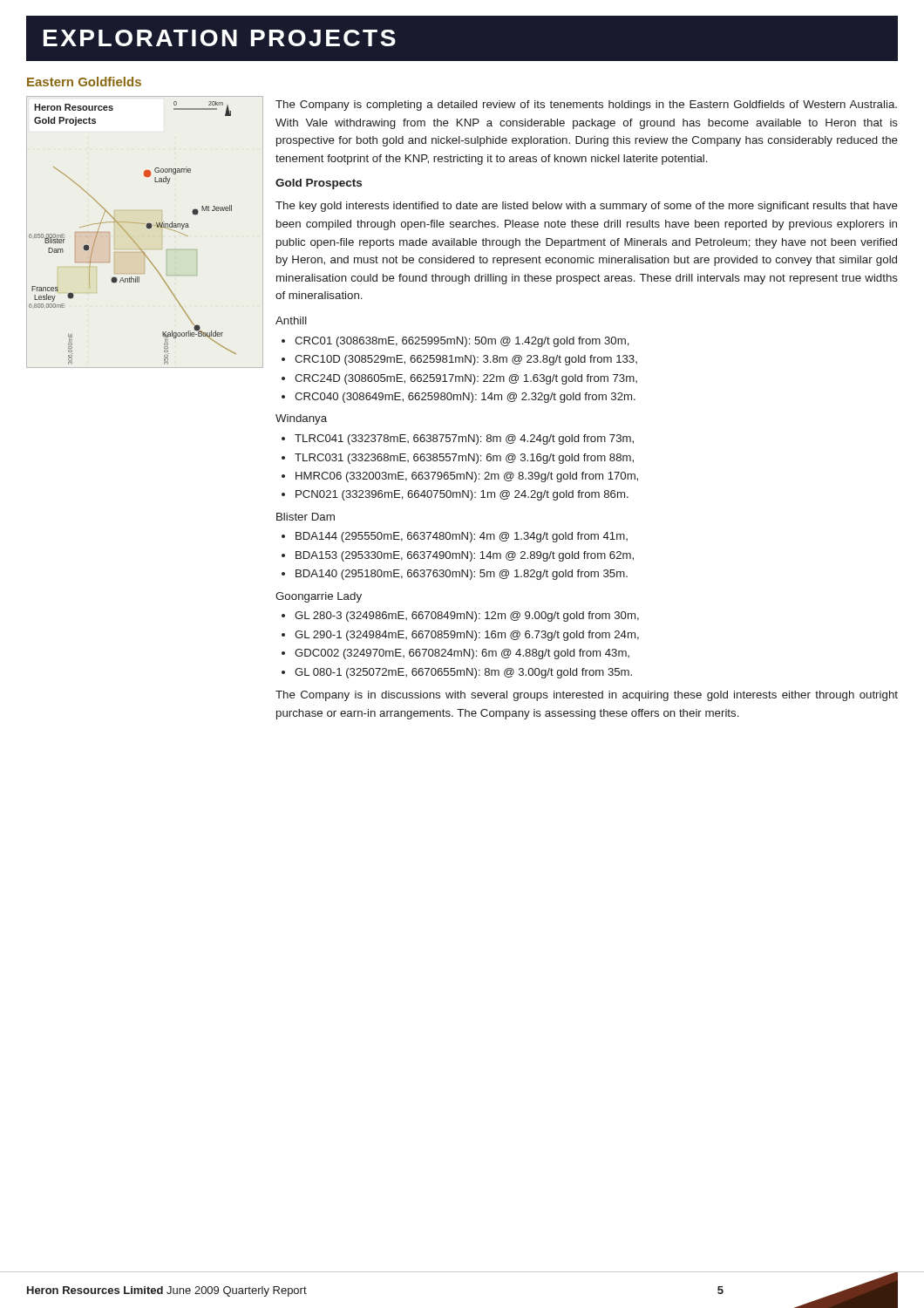Locate the region starting "HMRC06 (332003mE, 6637965mN): 2m @ 8.39g/t gold"
Viewport: 924px width, 1308px height.
(467, 476)
